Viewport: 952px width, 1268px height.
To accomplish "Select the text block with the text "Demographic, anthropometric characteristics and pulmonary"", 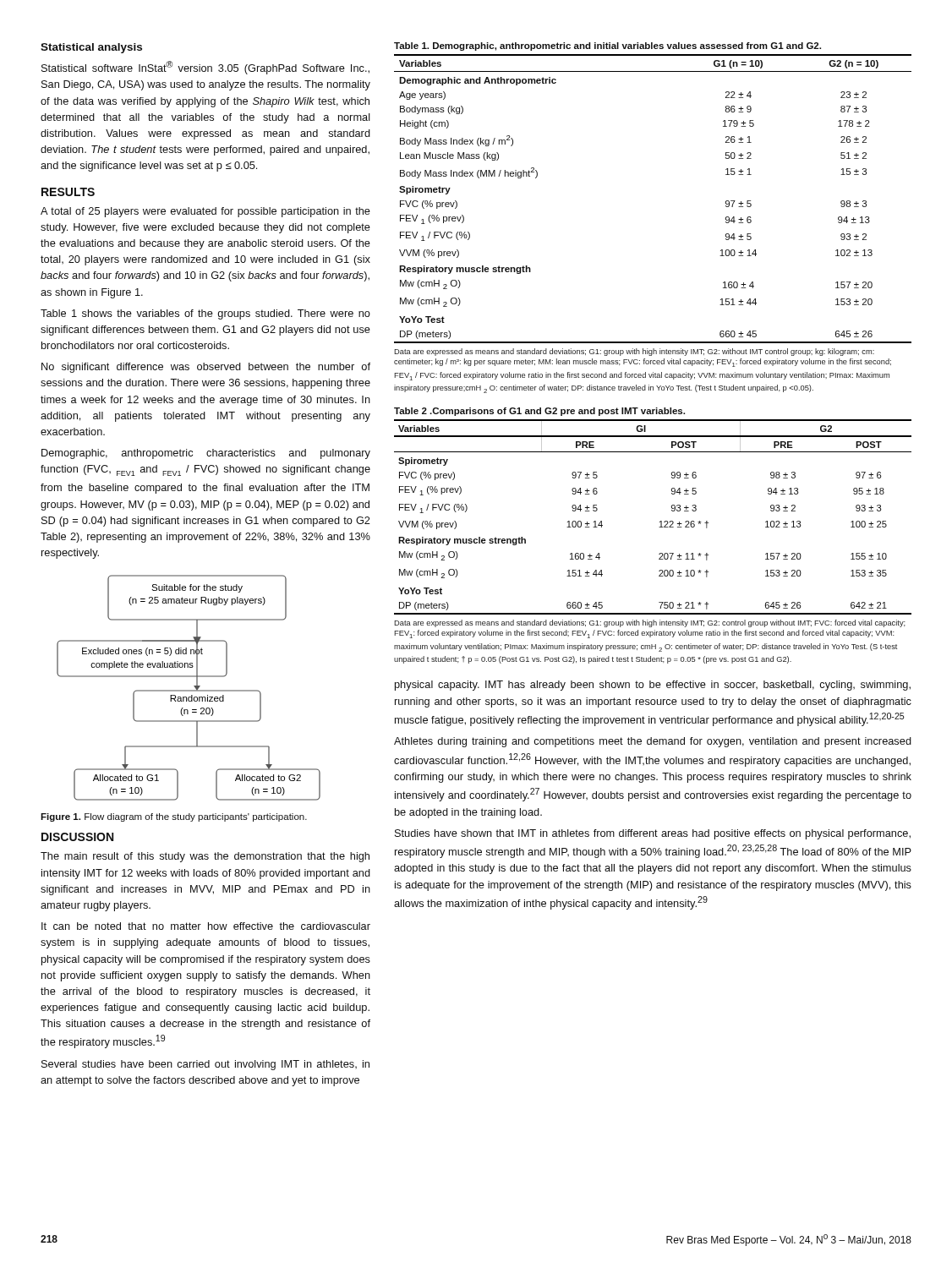I will (205, 503).
